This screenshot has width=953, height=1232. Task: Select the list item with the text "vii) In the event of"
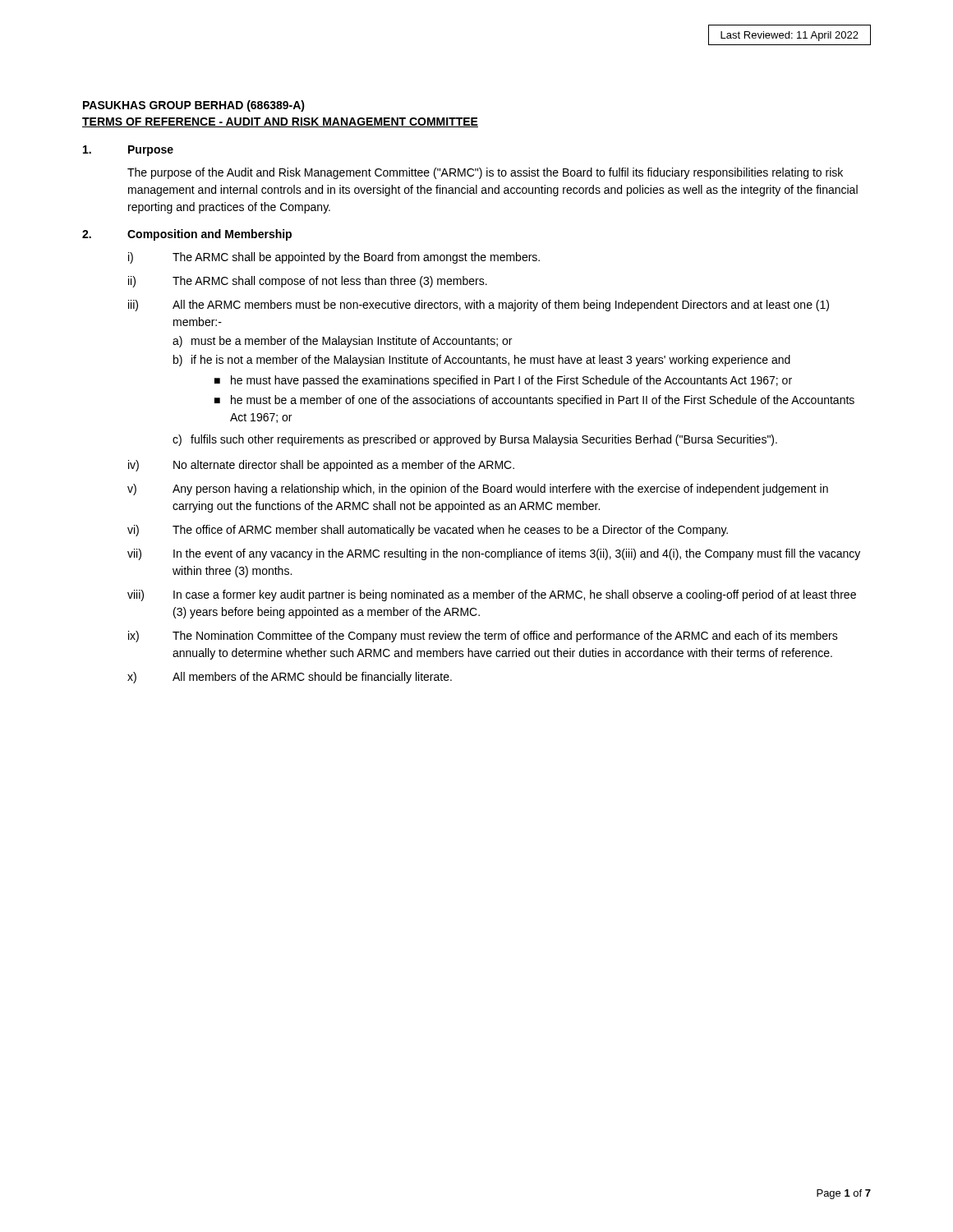point(499,563)
